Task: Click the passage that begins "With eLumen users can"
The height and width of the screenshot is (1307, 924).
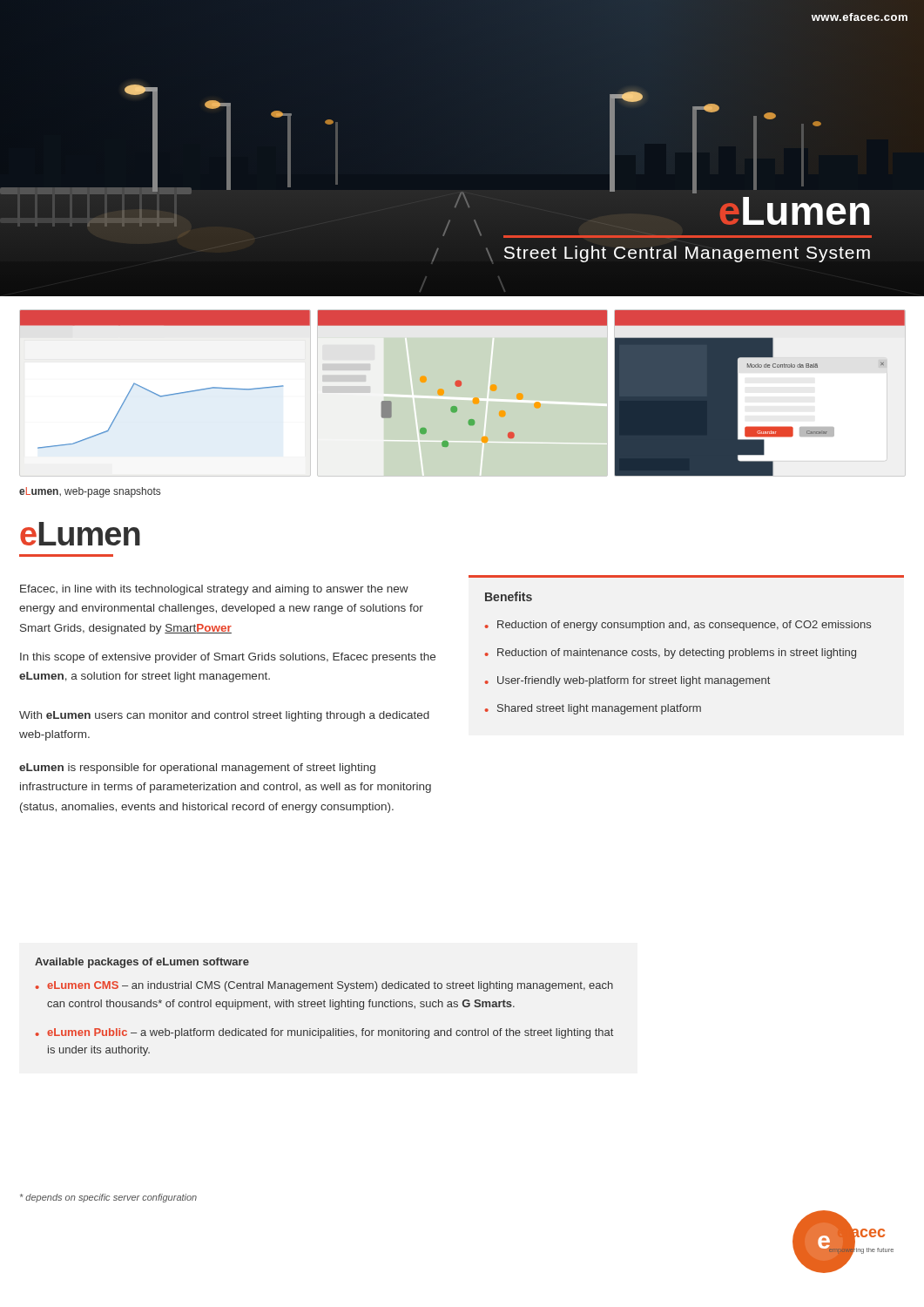Action: click(233, 725)
